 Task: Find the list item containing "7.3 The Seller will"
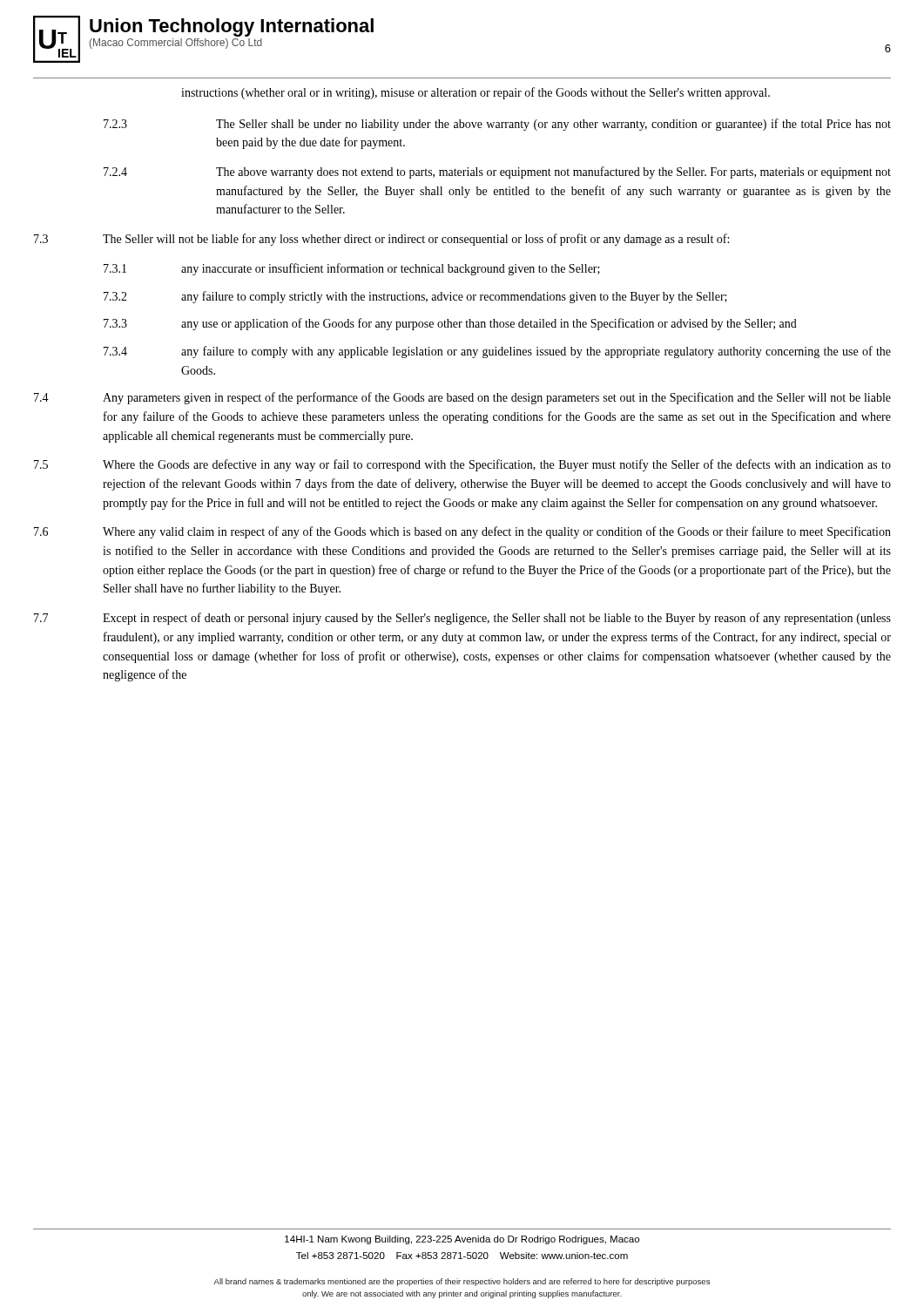[x=462, y=240]
